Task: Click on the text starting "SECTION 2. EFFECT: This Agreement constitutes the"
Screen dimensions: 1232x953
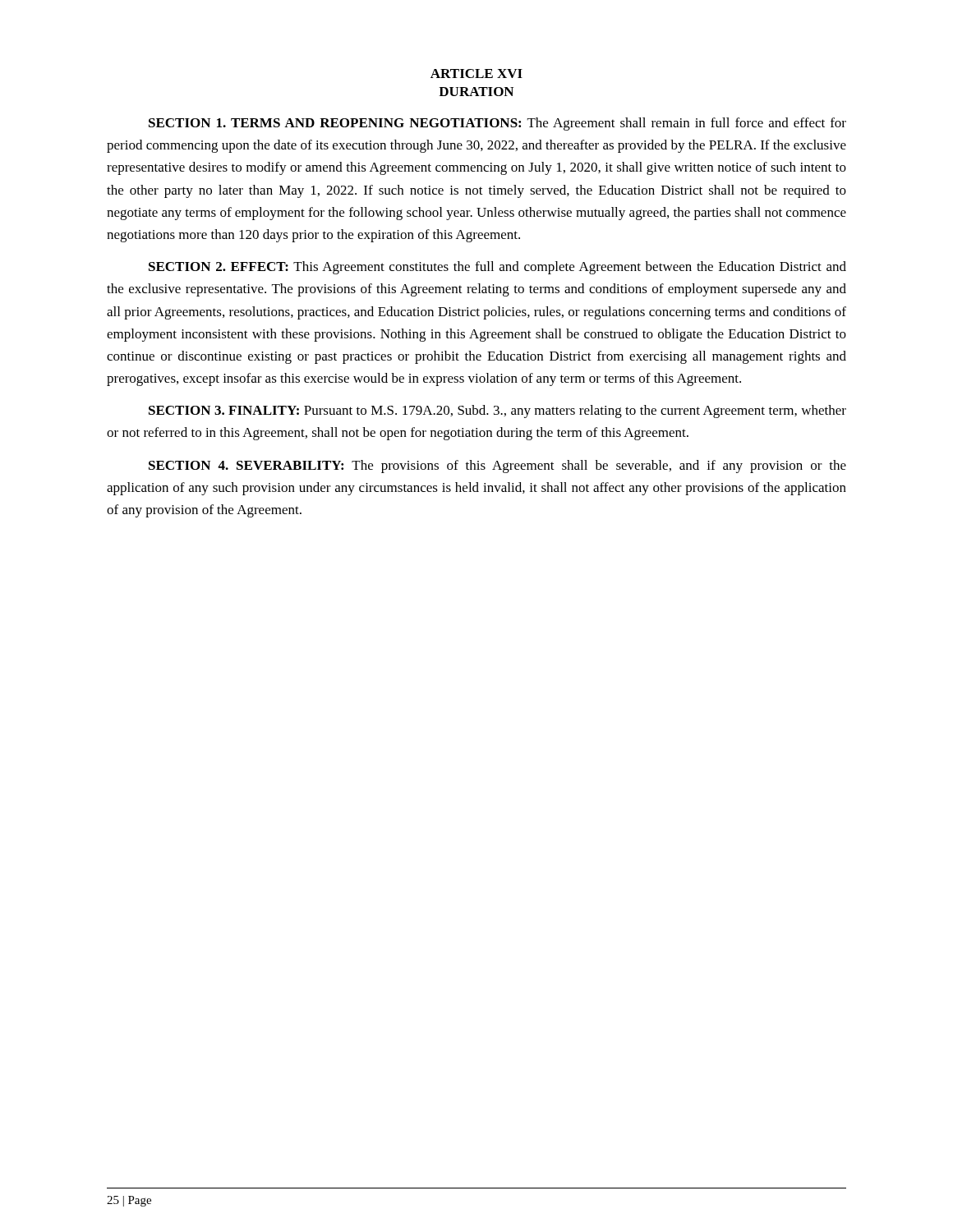Action: [x=476, y=322]
